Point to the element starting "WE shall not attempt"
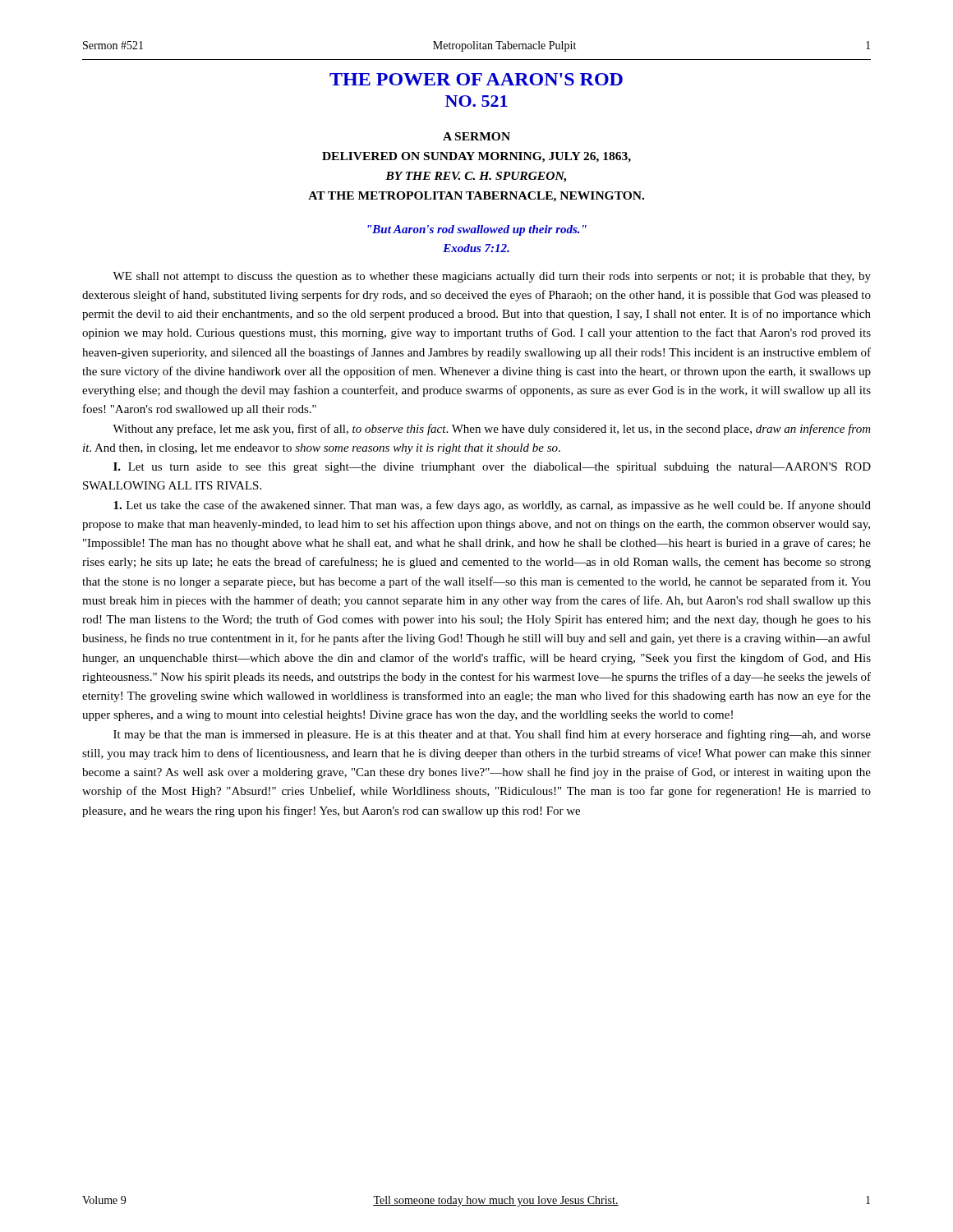The height and width of the screenshot is (1232, 953). point(476,543)
